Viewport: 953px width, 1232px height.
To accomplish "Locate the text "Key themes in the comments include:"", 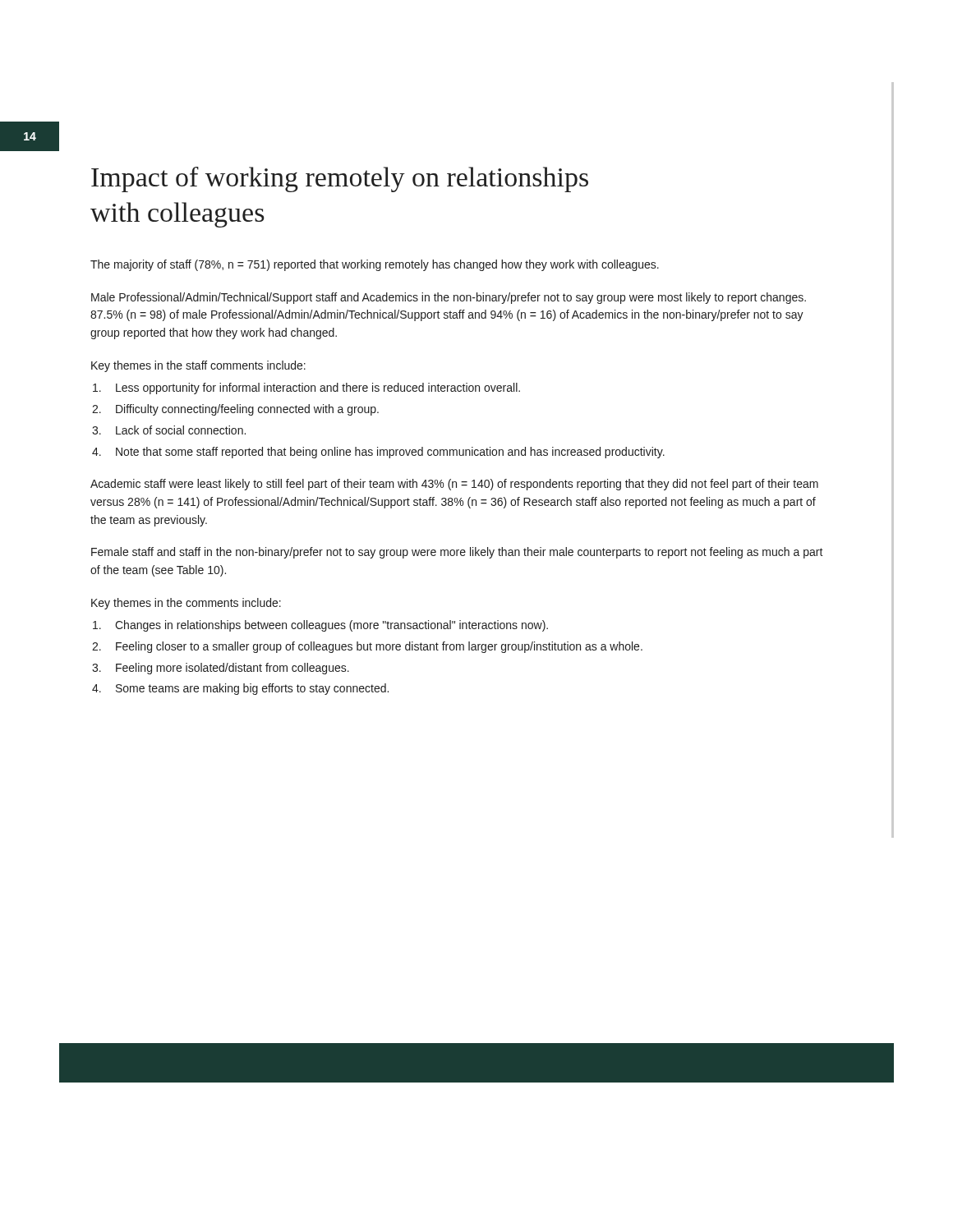I will pos(186,603).
